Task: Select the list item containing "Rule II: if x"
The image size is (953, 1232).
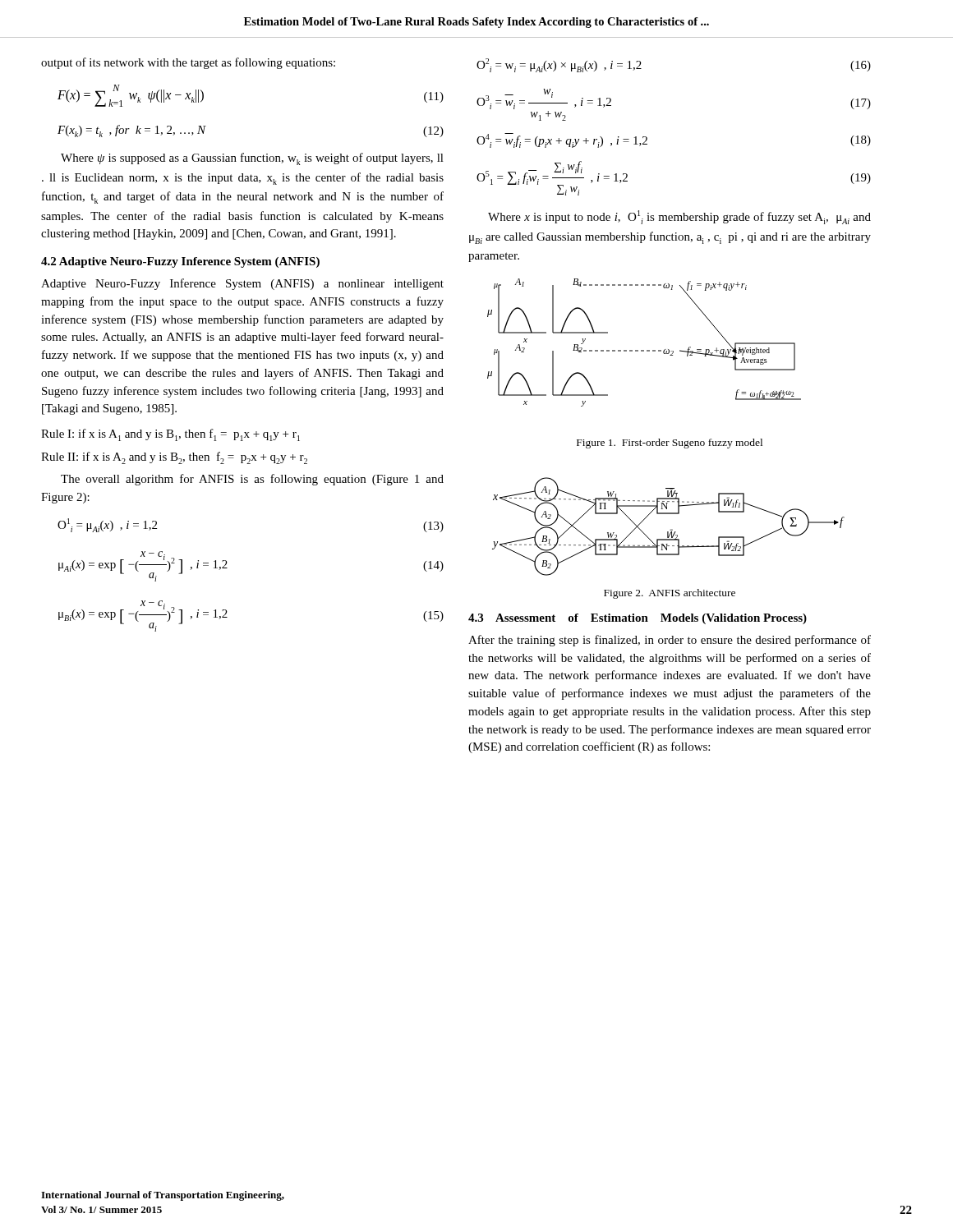Action: point(242,458)
